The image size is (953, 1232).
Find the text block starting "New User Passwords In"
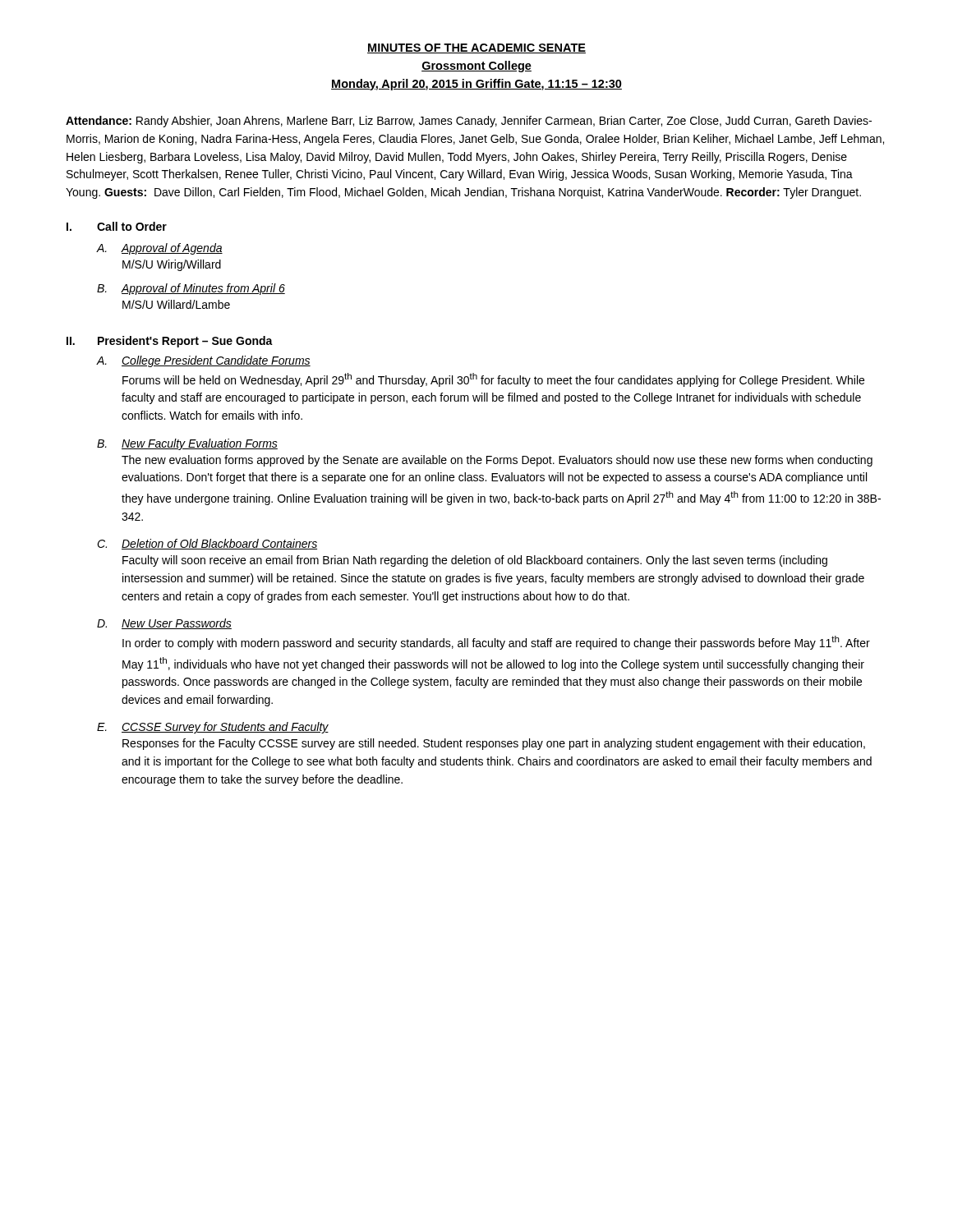(504, 663)
